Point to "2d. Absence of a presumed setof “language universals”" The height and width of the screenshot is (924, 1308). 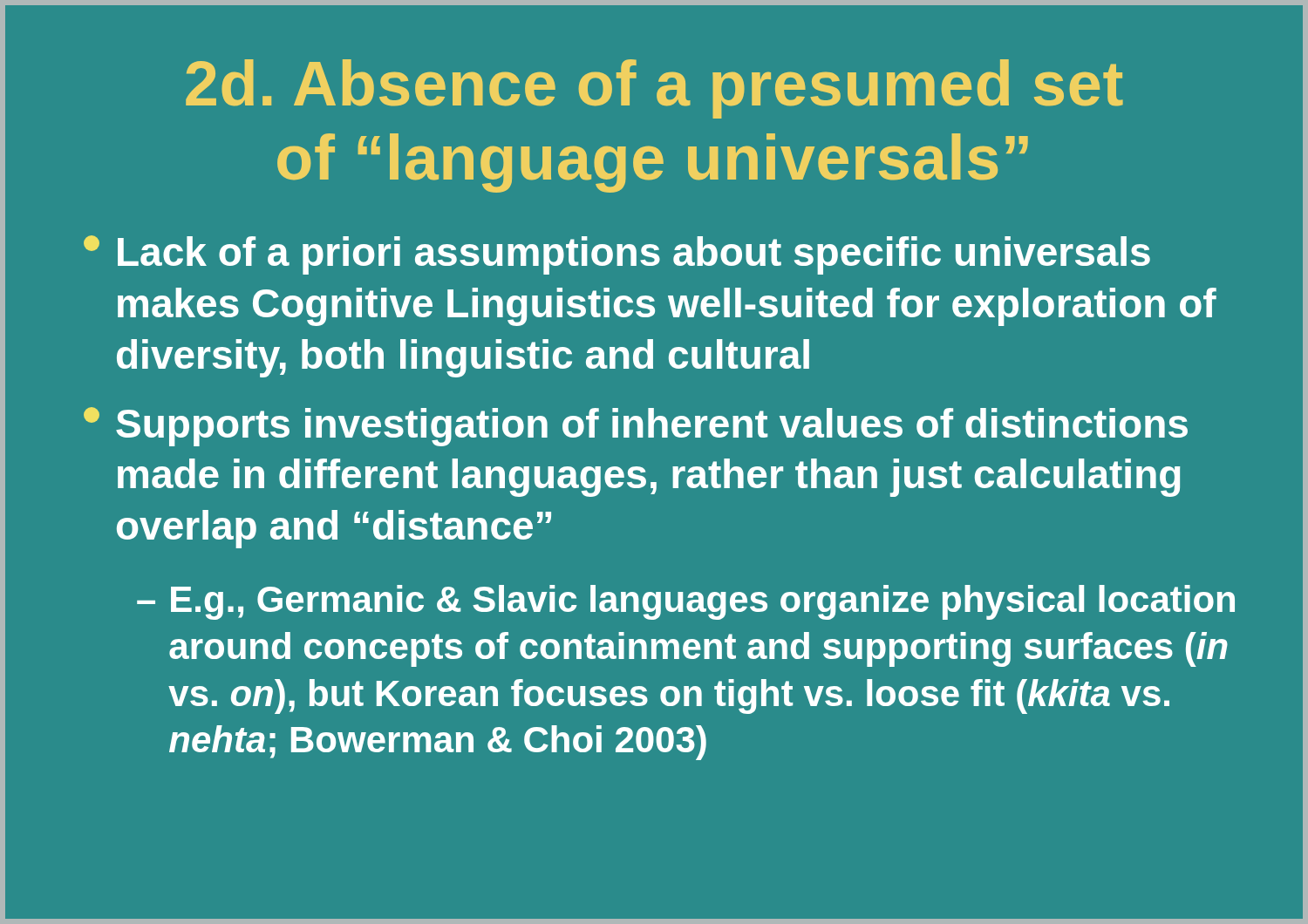[x=654, y=121]
